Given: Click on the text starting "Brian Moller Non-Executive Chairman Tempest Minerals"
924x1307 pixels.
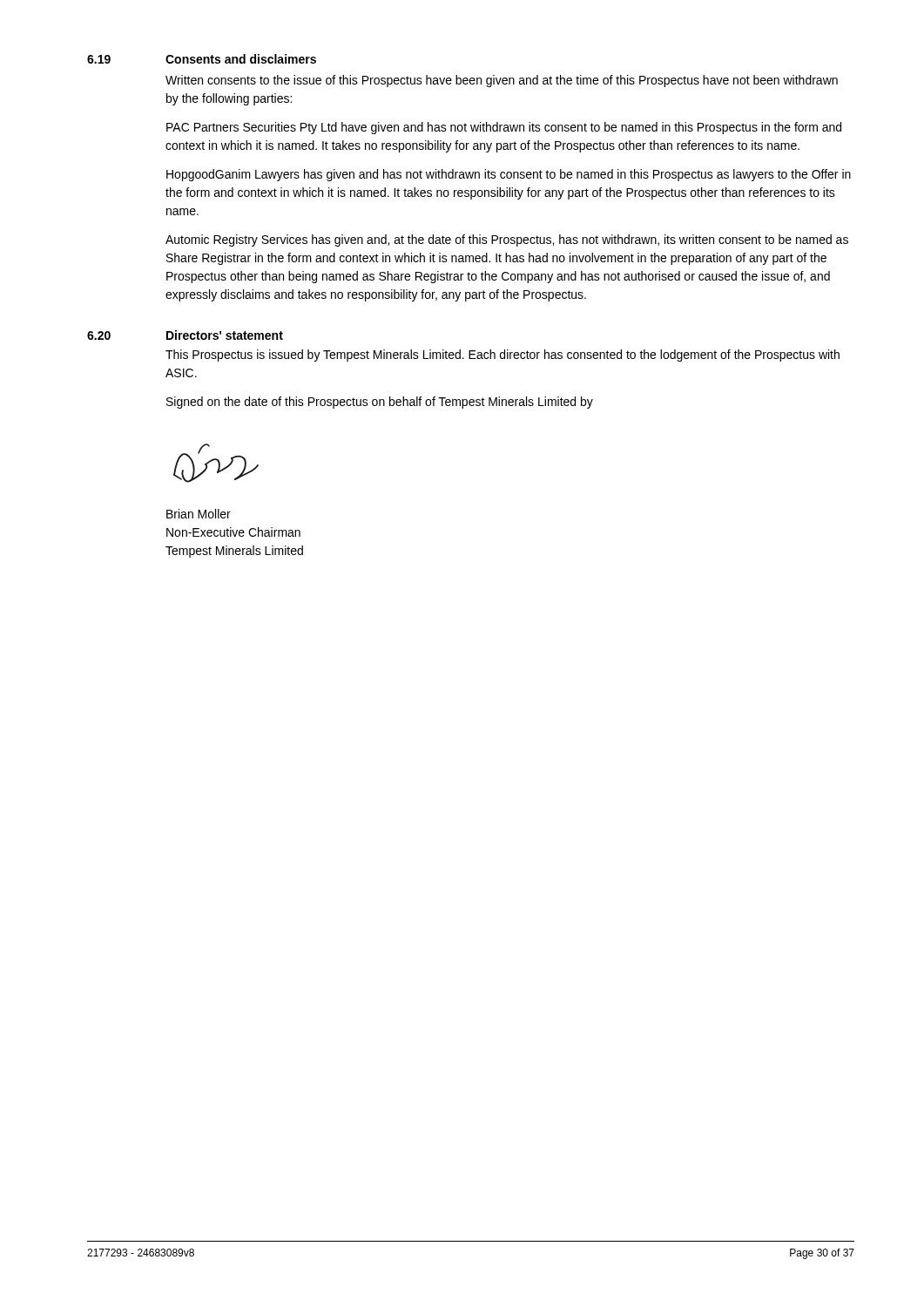Looking at the screenshot, I should [x=235, y=532].
